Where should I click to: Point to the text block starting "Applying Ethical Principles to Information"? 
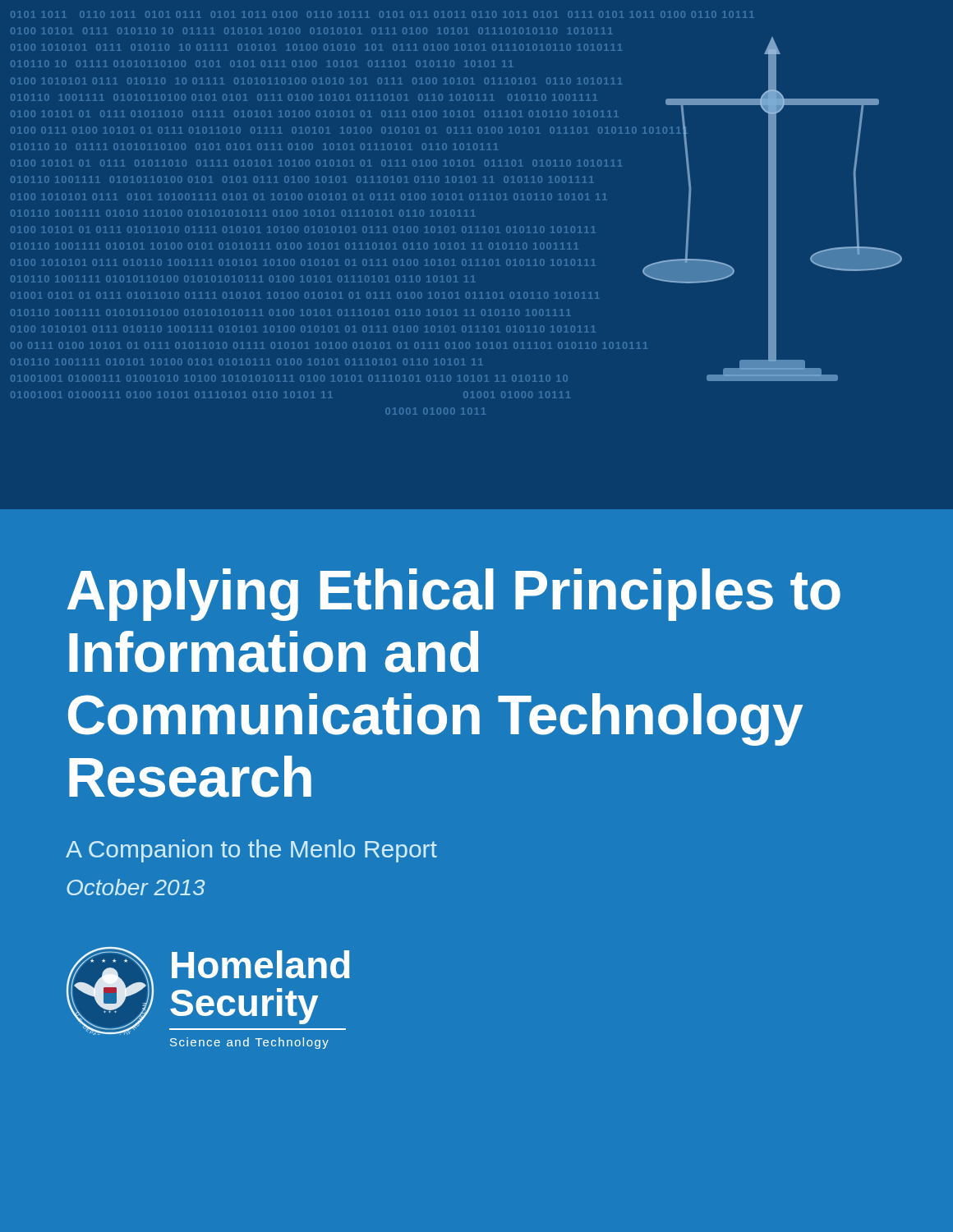click(x=454, y=684)
